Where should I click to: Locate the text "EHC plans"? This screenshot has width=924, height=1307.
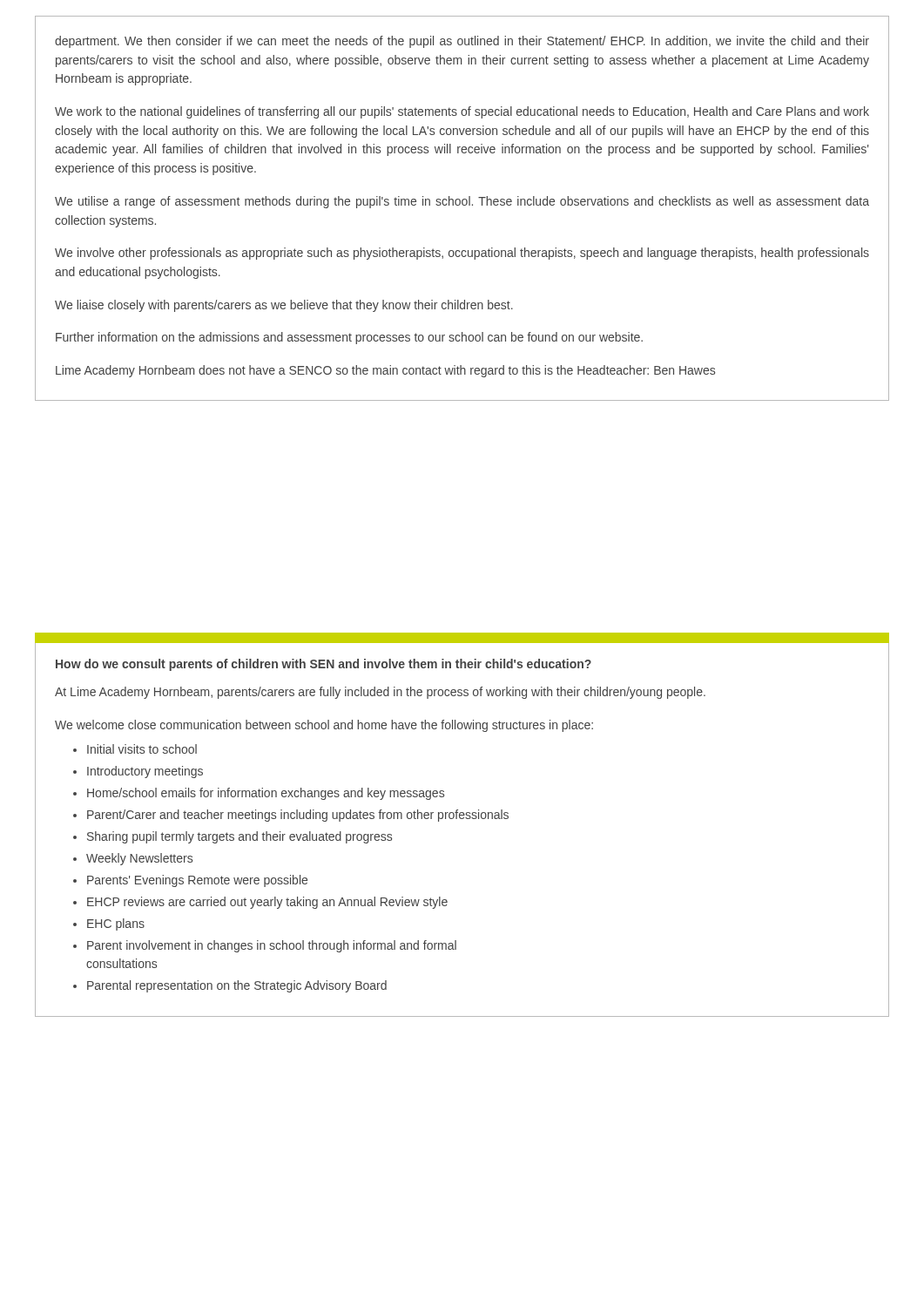click(x=115, y=923)
